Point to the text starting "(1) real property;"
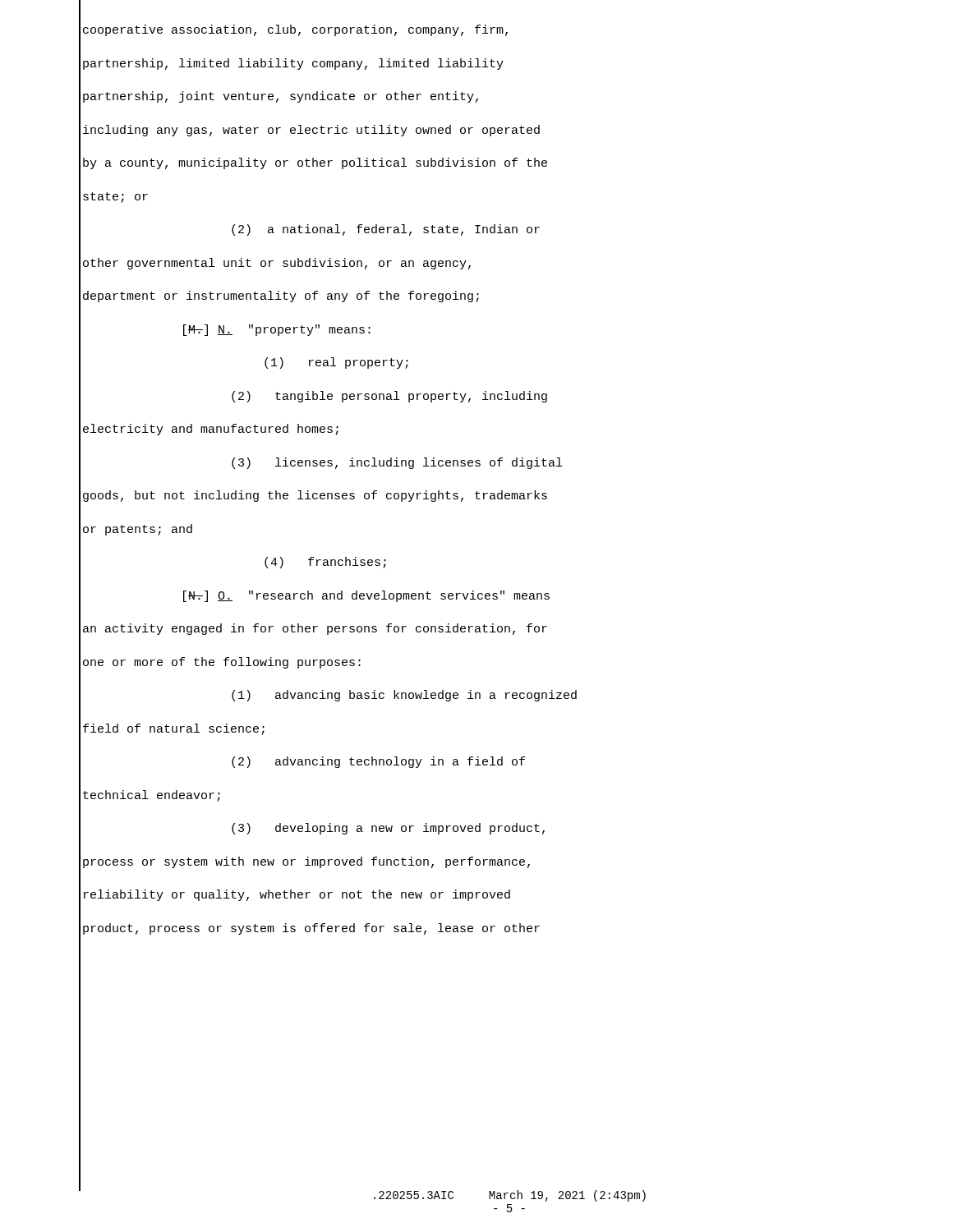Screen dimensions: 1232x953 pyautogui.click(x=336, y=363)
